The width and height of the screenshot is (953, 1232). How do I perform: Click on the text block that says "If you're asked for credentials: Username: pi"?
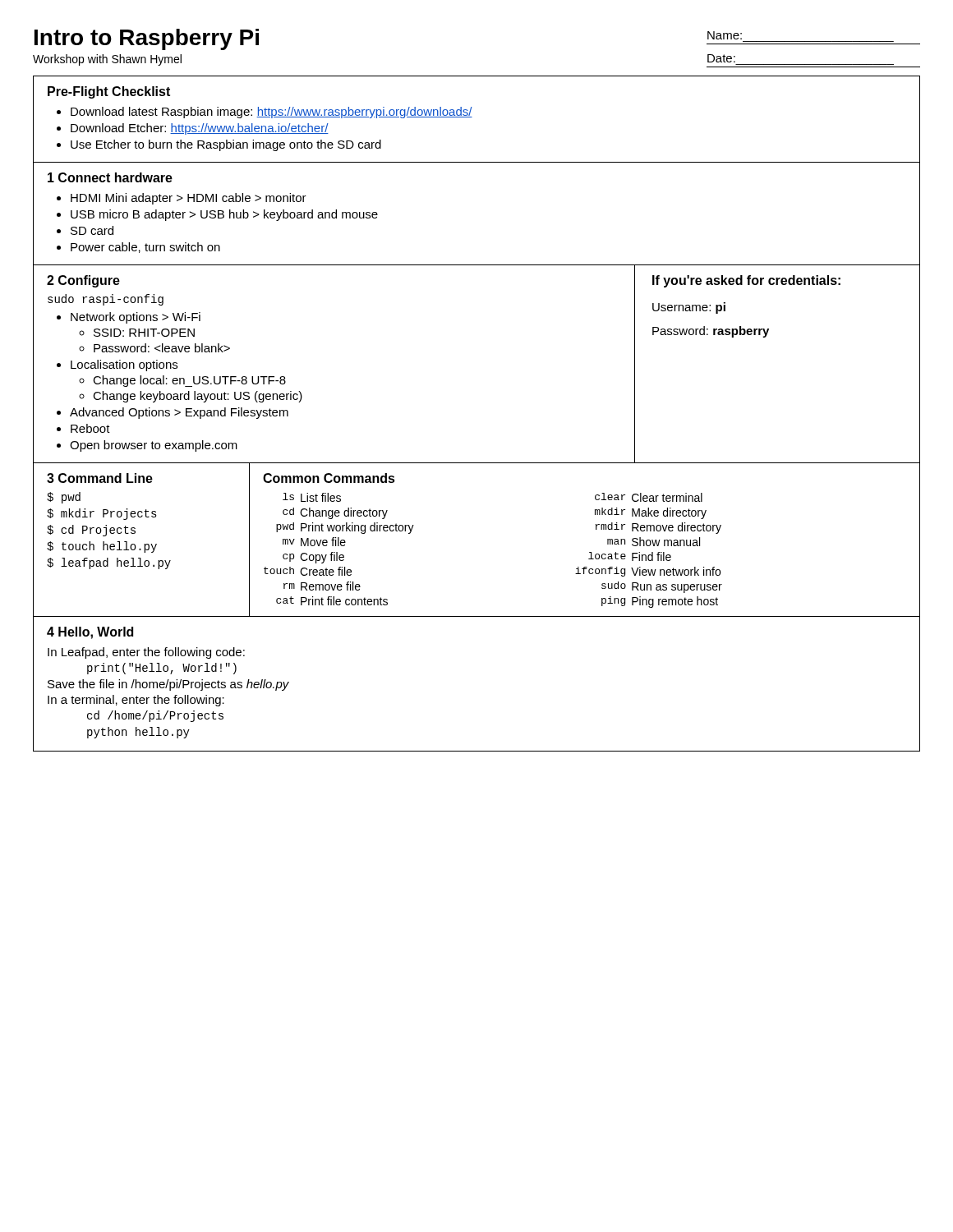[746, 281]
